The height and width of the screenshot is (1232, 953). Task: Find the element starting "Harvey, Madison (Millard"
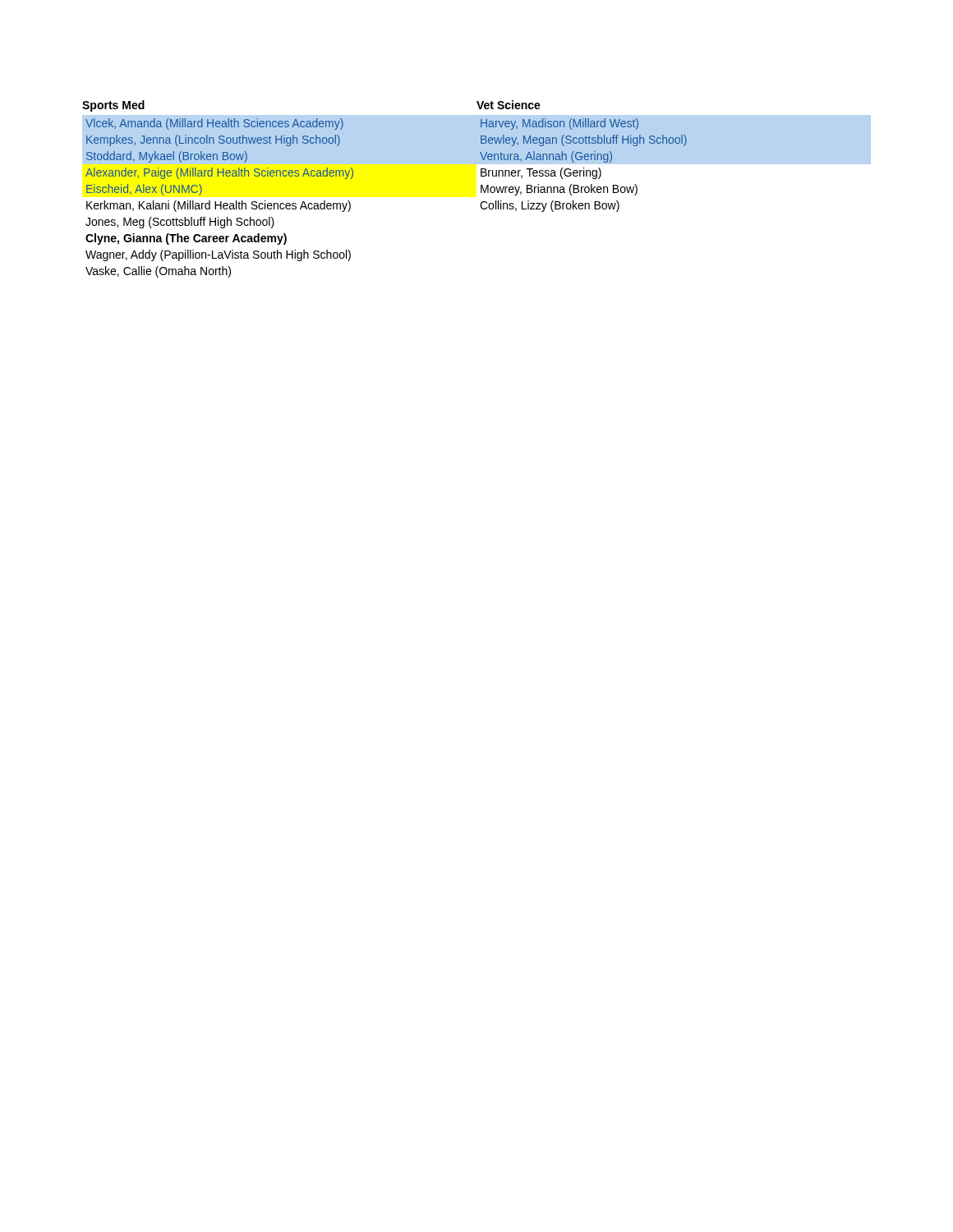[x=559, y=124]
